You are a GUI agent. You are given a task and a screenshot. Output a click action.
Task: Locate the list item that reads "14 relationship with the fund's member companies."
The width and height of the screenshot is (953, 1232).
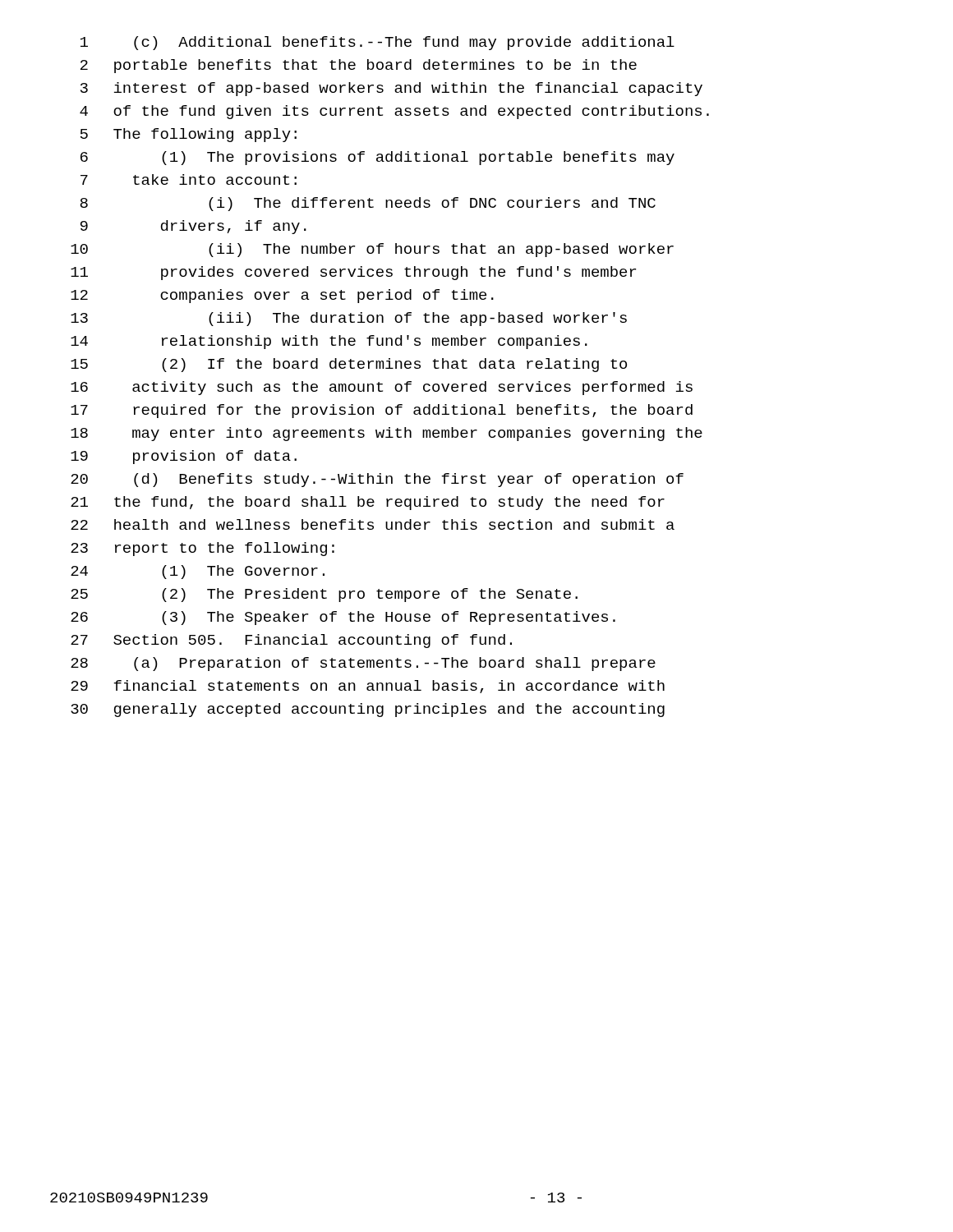click(476, 342)
